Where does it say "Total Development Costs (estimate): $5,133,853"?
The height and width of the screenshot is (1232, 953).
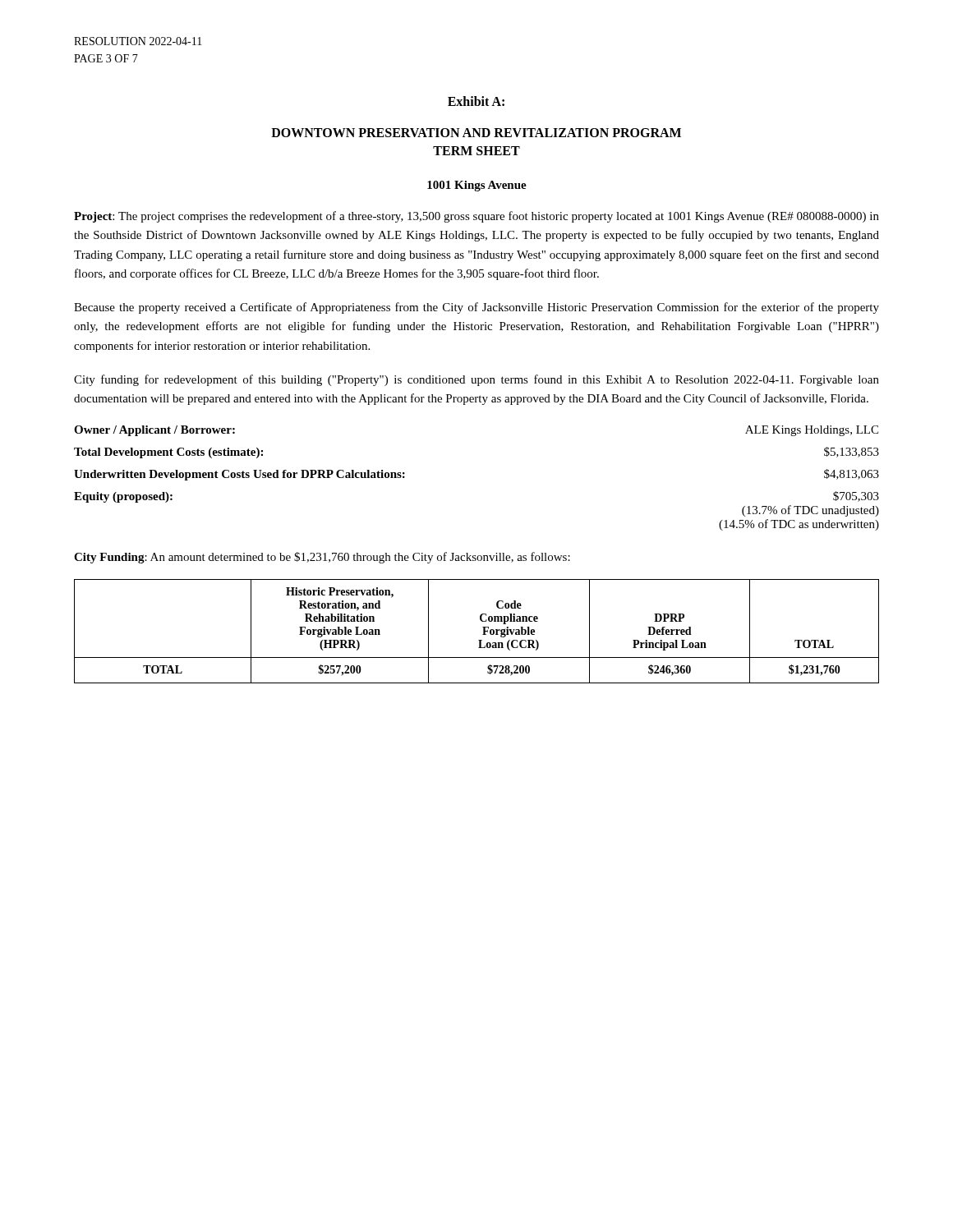156,452
